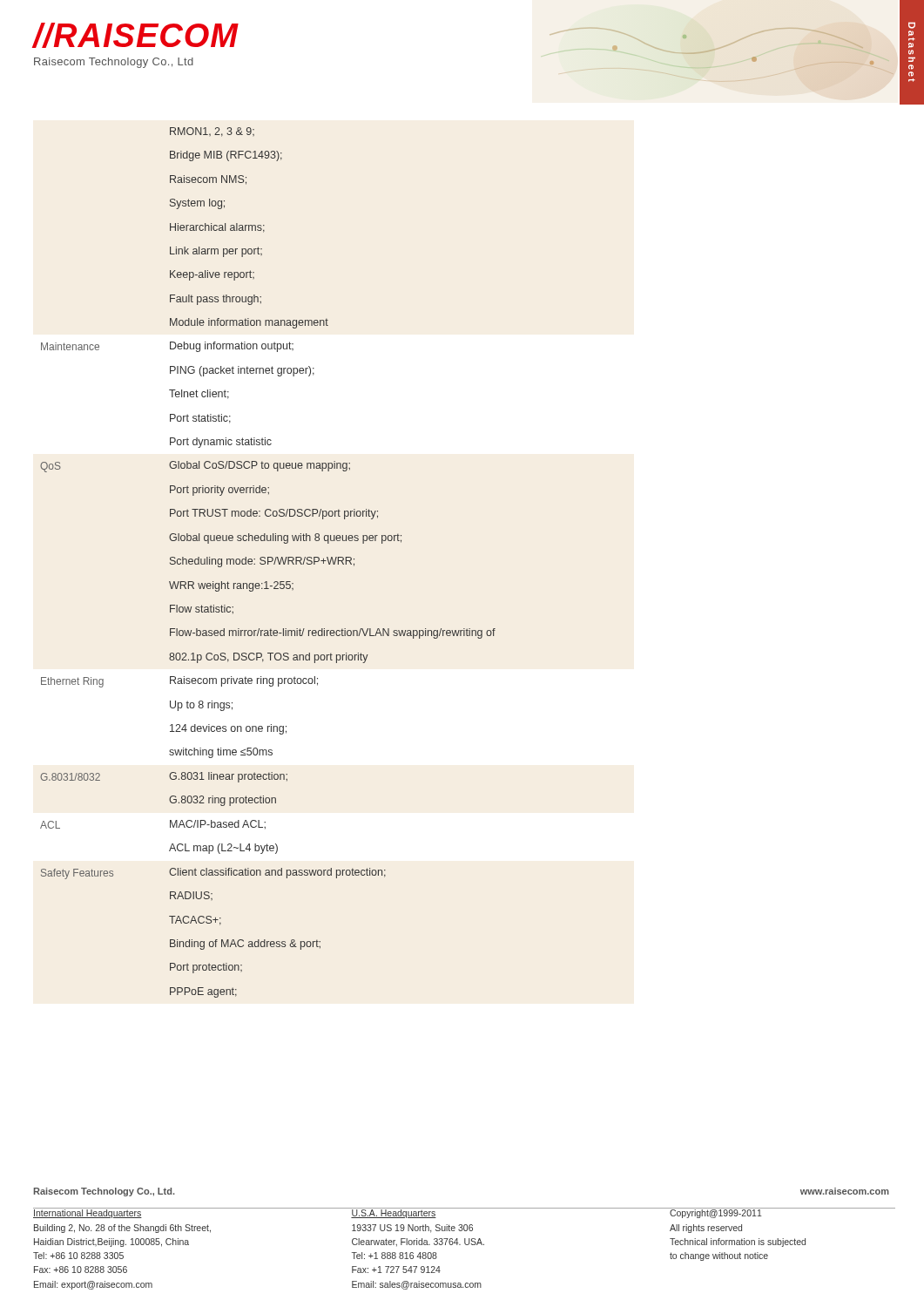Find the table that mentions "Scheduling mode: SP/WRR/SP+WRR;"
This screenshot has height=1307, width=924.
pos(334,562)
